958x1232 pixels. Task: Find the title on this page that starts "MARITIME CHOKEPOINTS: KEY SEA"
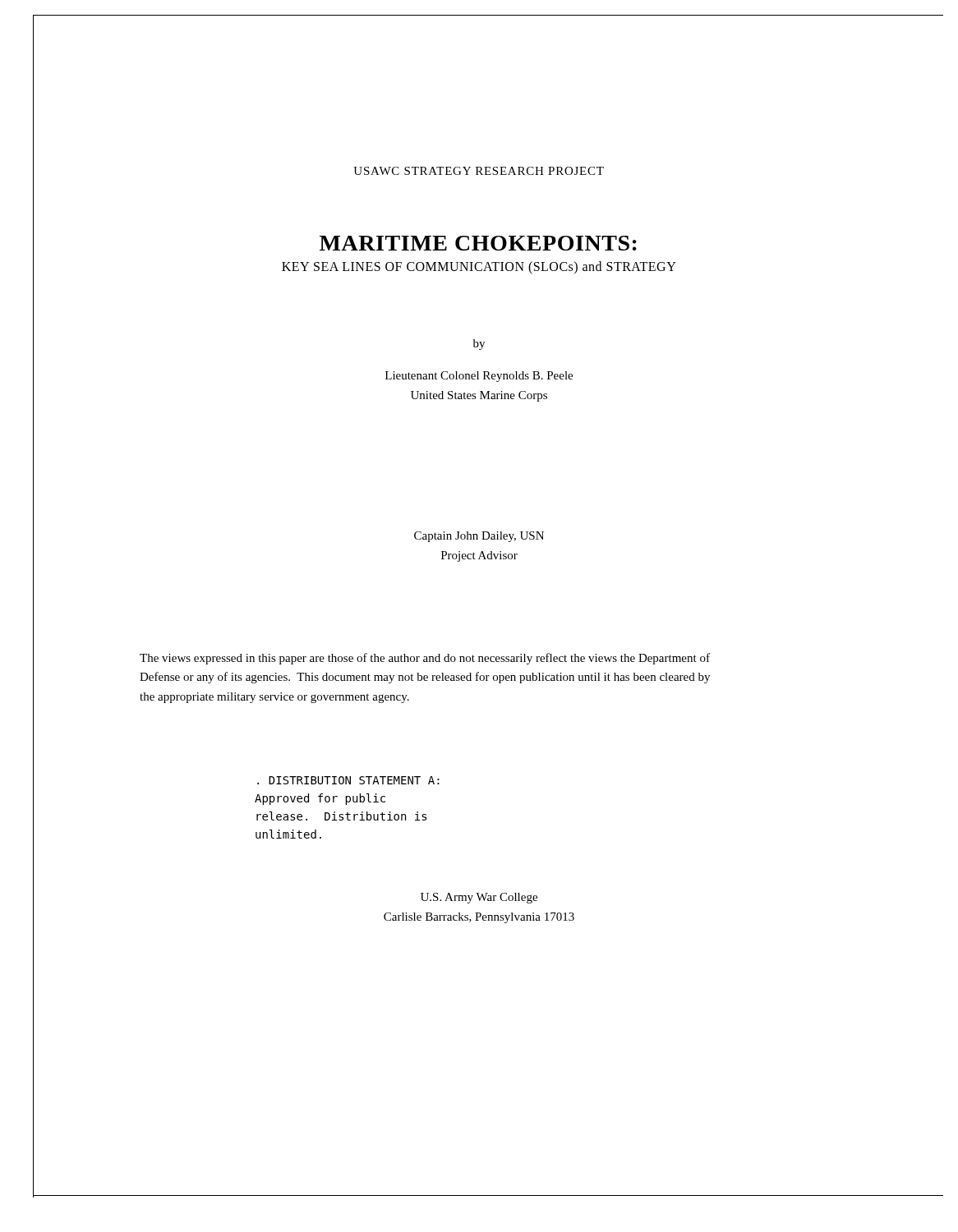[479, 252]
